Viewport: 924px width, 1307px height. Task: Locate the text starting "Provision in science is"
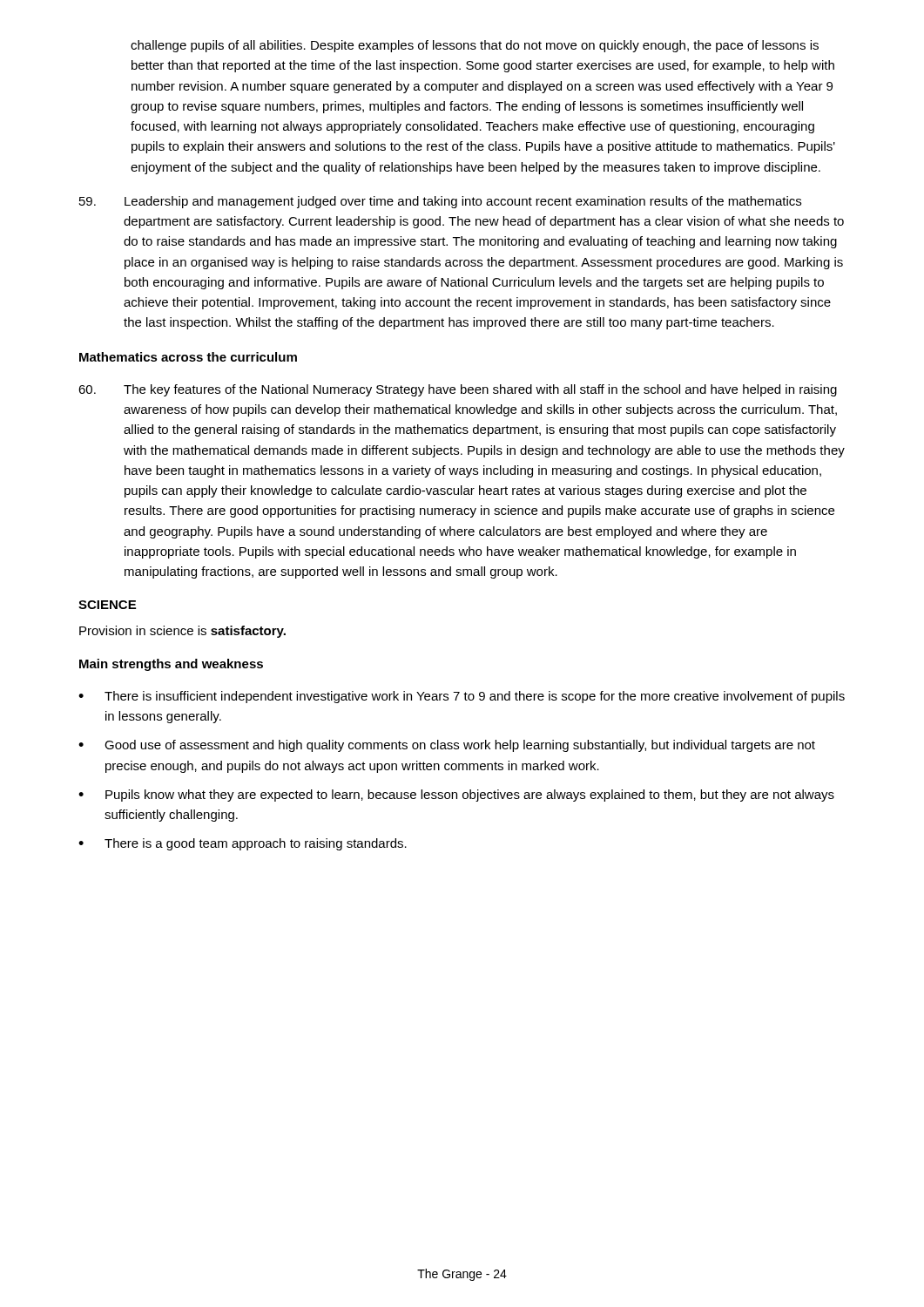[x=182, y=631]
